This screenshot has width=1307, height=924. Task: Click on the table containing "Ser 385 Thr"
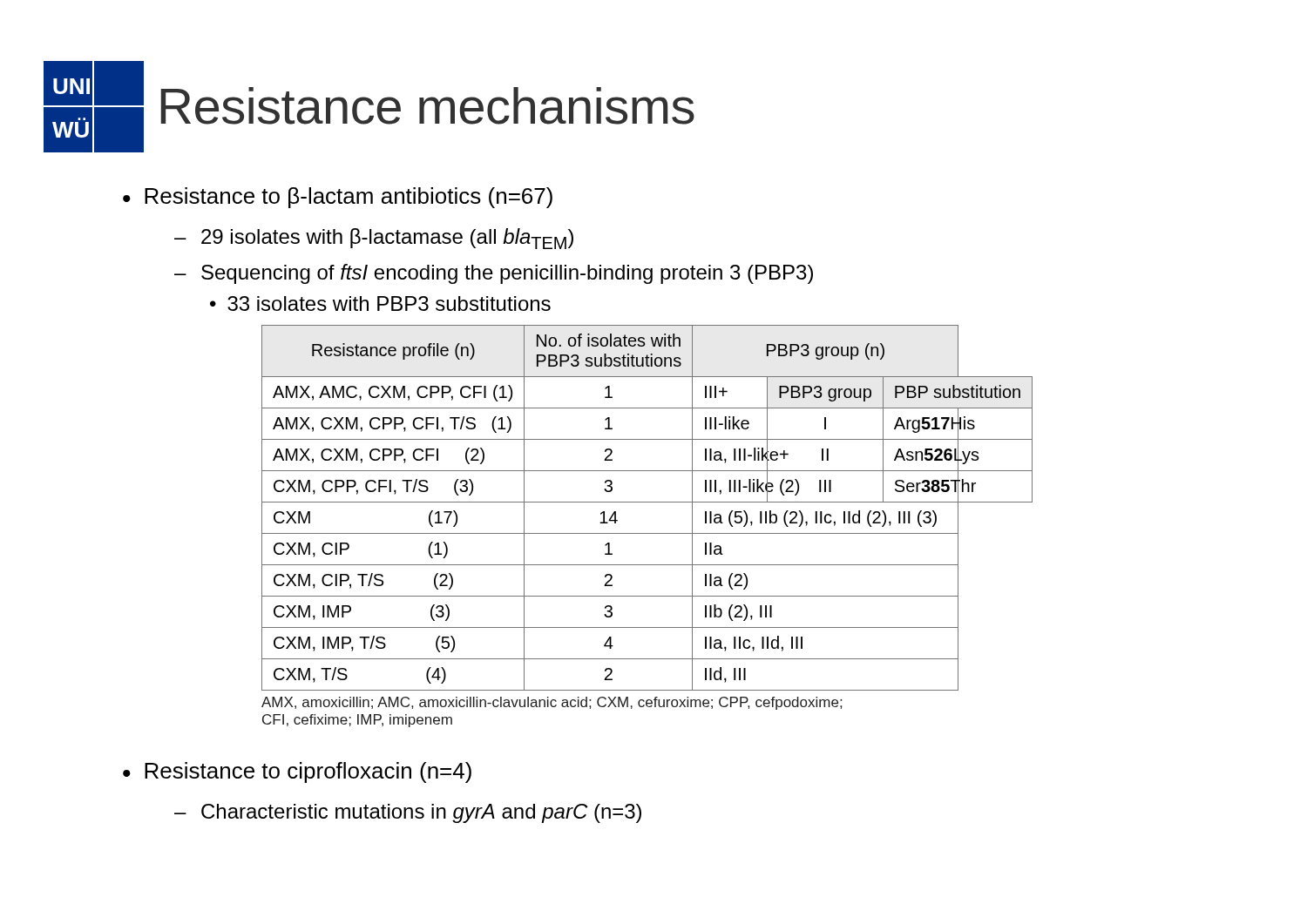click(900, 439)
